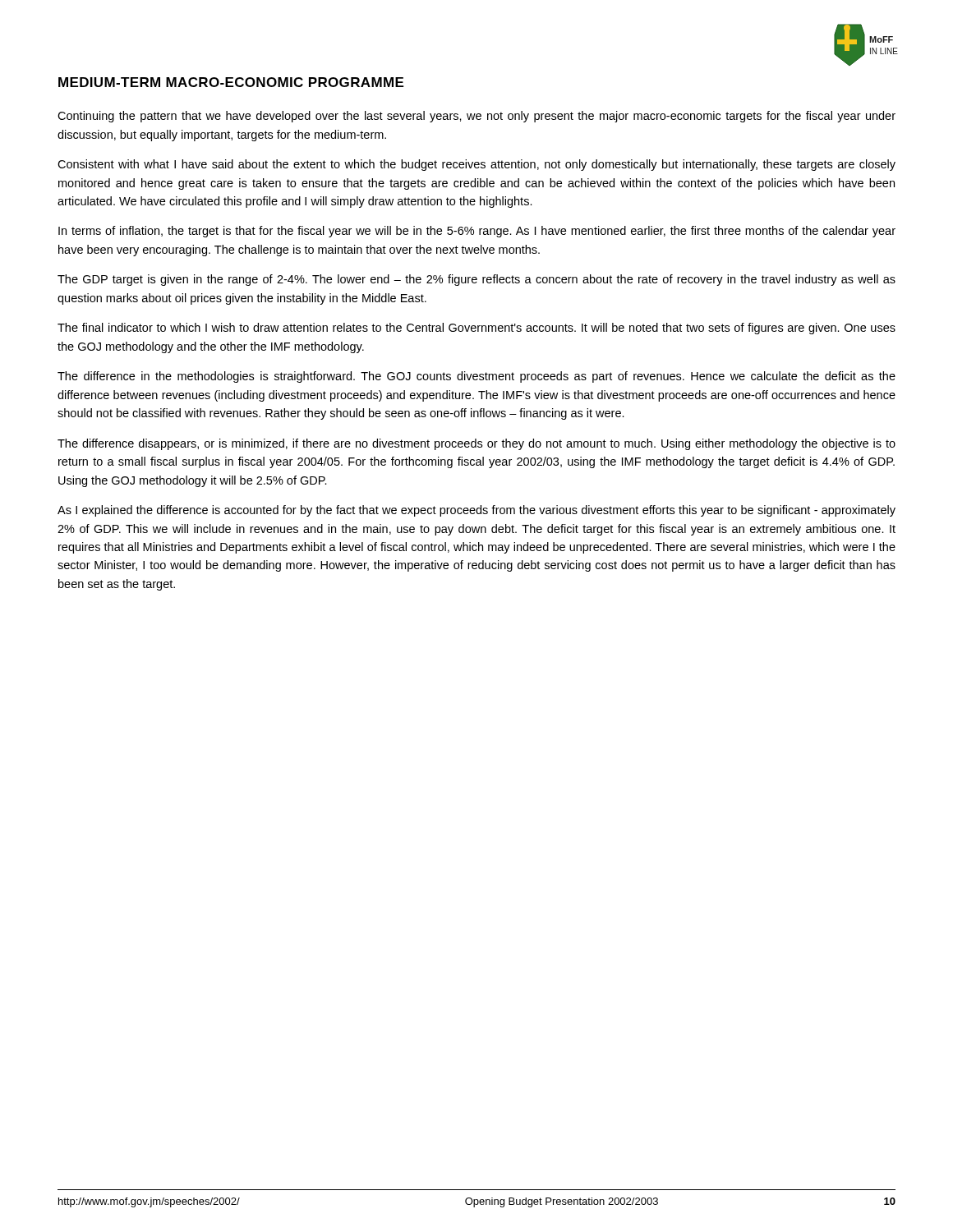Screen dimensions: 1232x953
Task: Locate the text block containing "In terms of inflation, the target is that"
Action: tap(476, 240)
